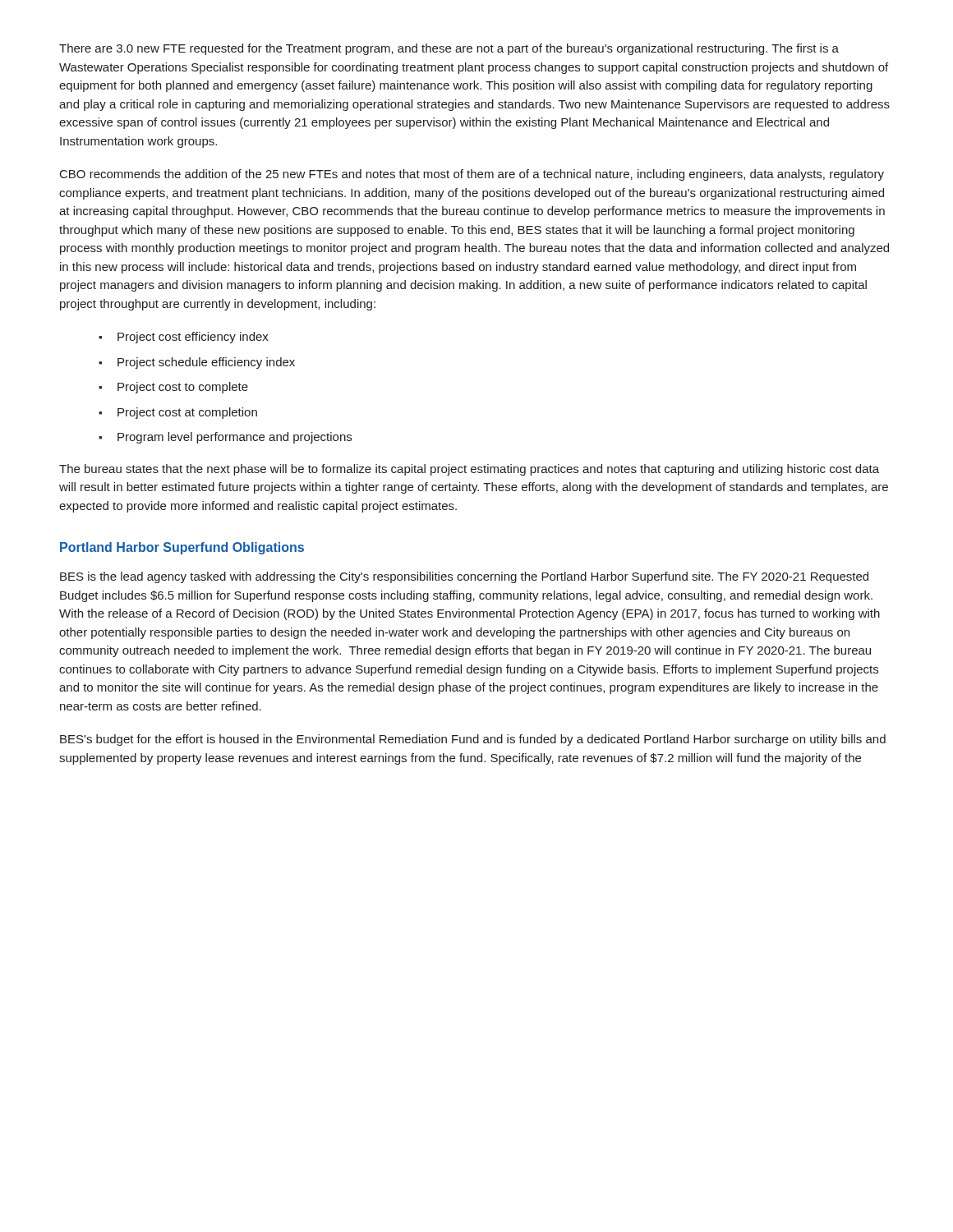Find "Program level performance and projections" on this page
Screen dimensions: 1232x953
coord(234,437)
